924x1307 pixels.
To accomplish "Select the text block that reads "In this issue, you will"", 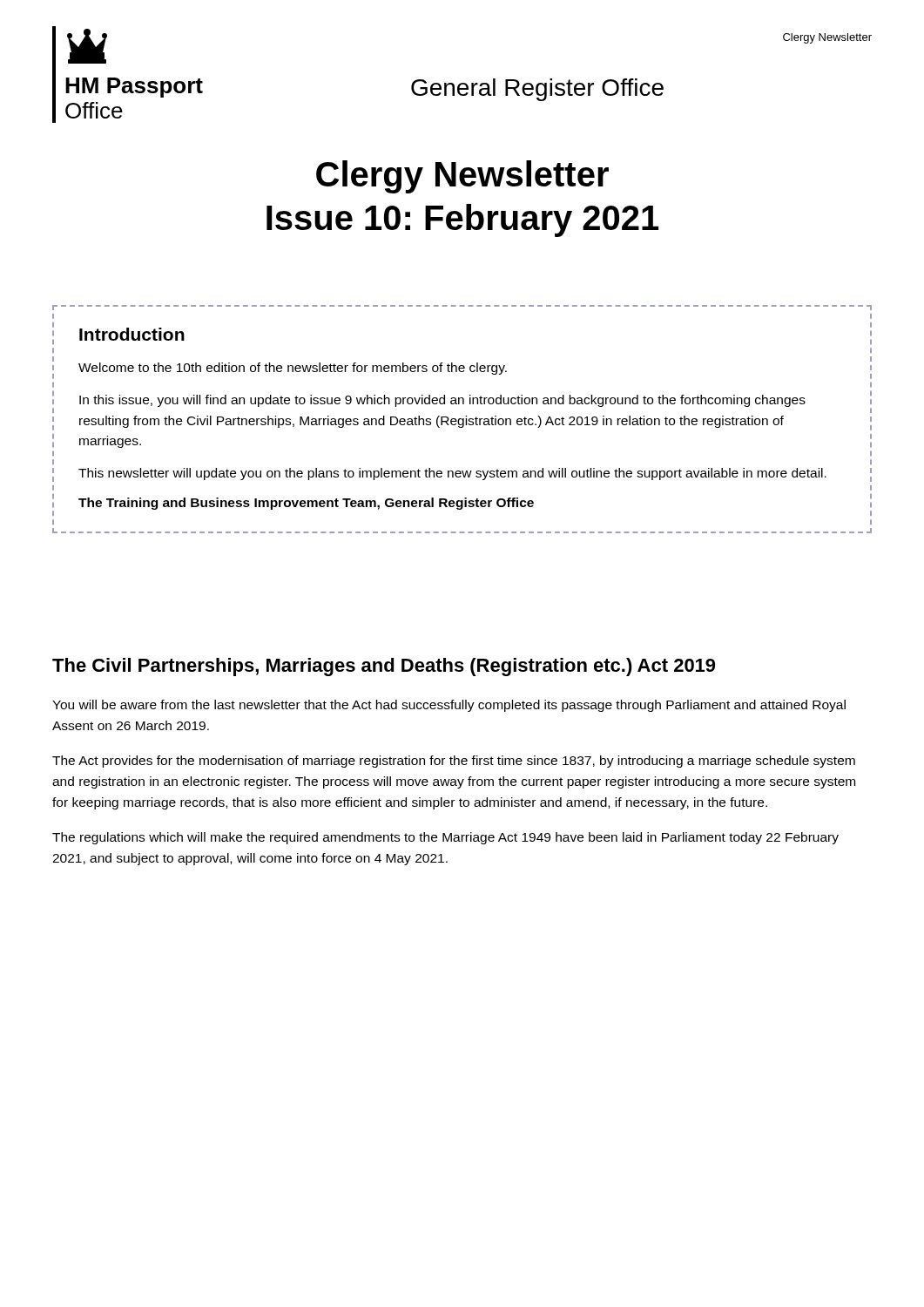I will [x=442, y=420].
